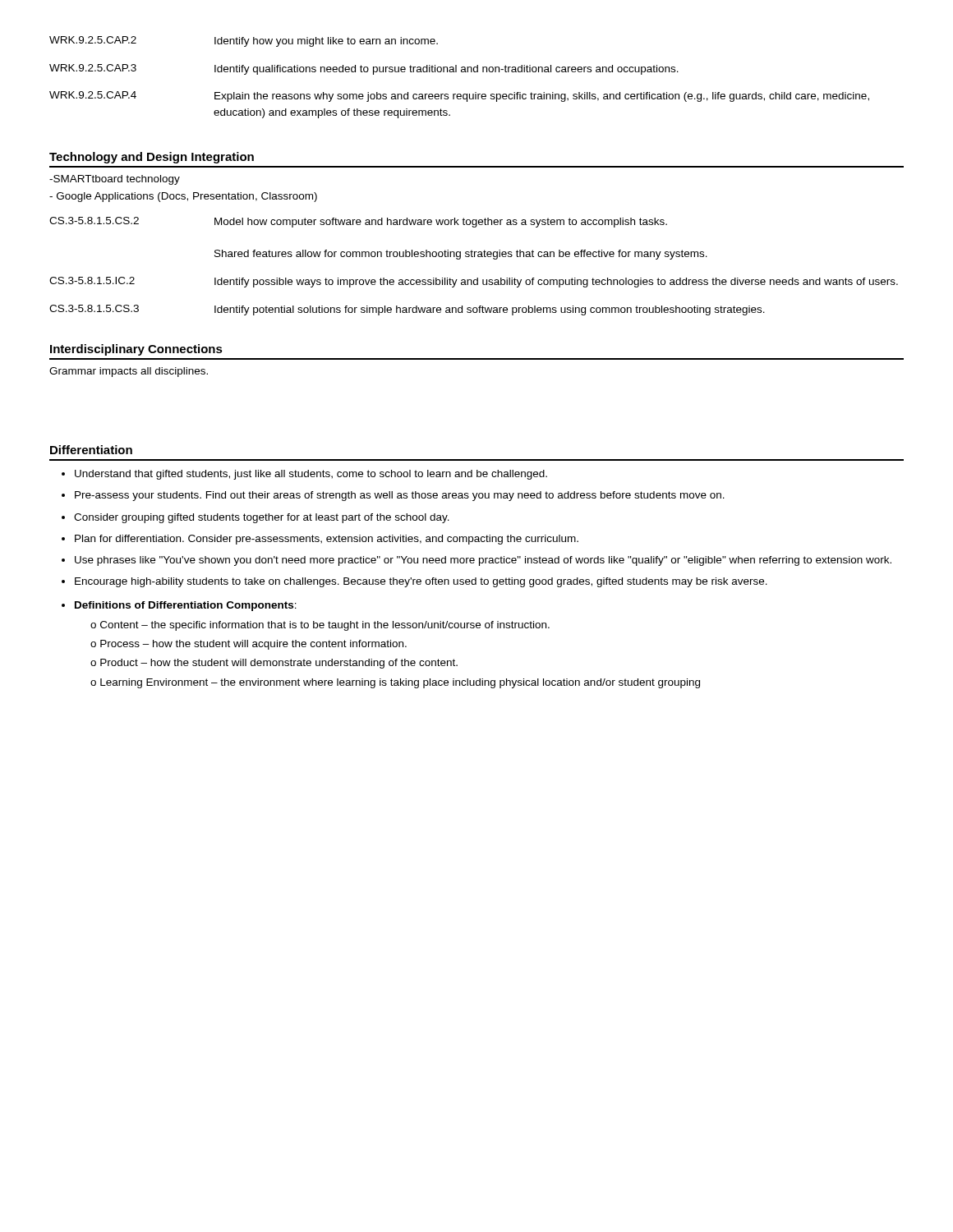Screen dimensions: 1232x953
Task: Where does it say "Technology and Design Integration"?
Action: pyautogui.click(x=152, y=157)
